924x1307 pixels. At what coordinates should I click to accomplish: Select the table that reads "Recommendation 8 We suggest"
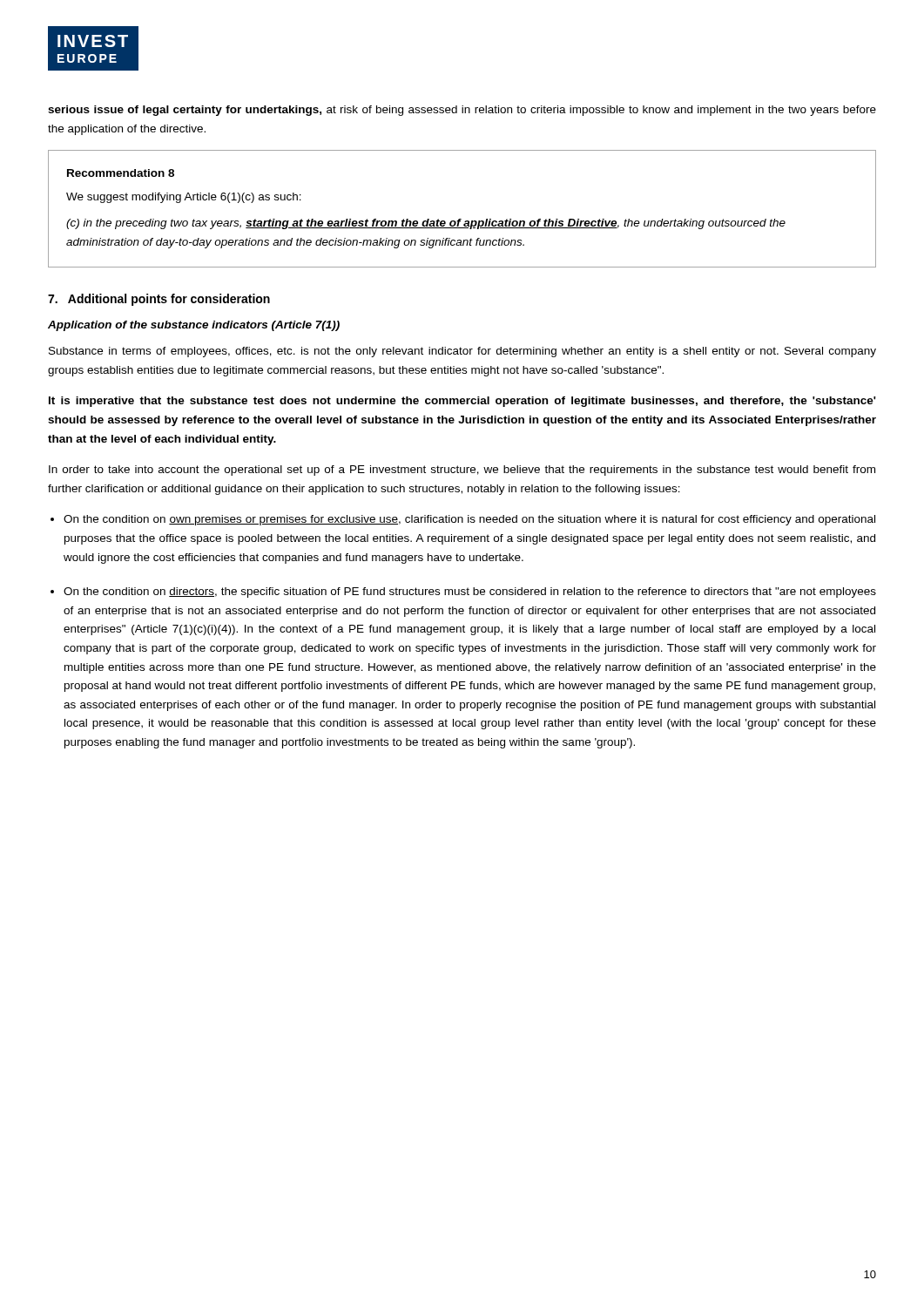[x=462, y=209]
